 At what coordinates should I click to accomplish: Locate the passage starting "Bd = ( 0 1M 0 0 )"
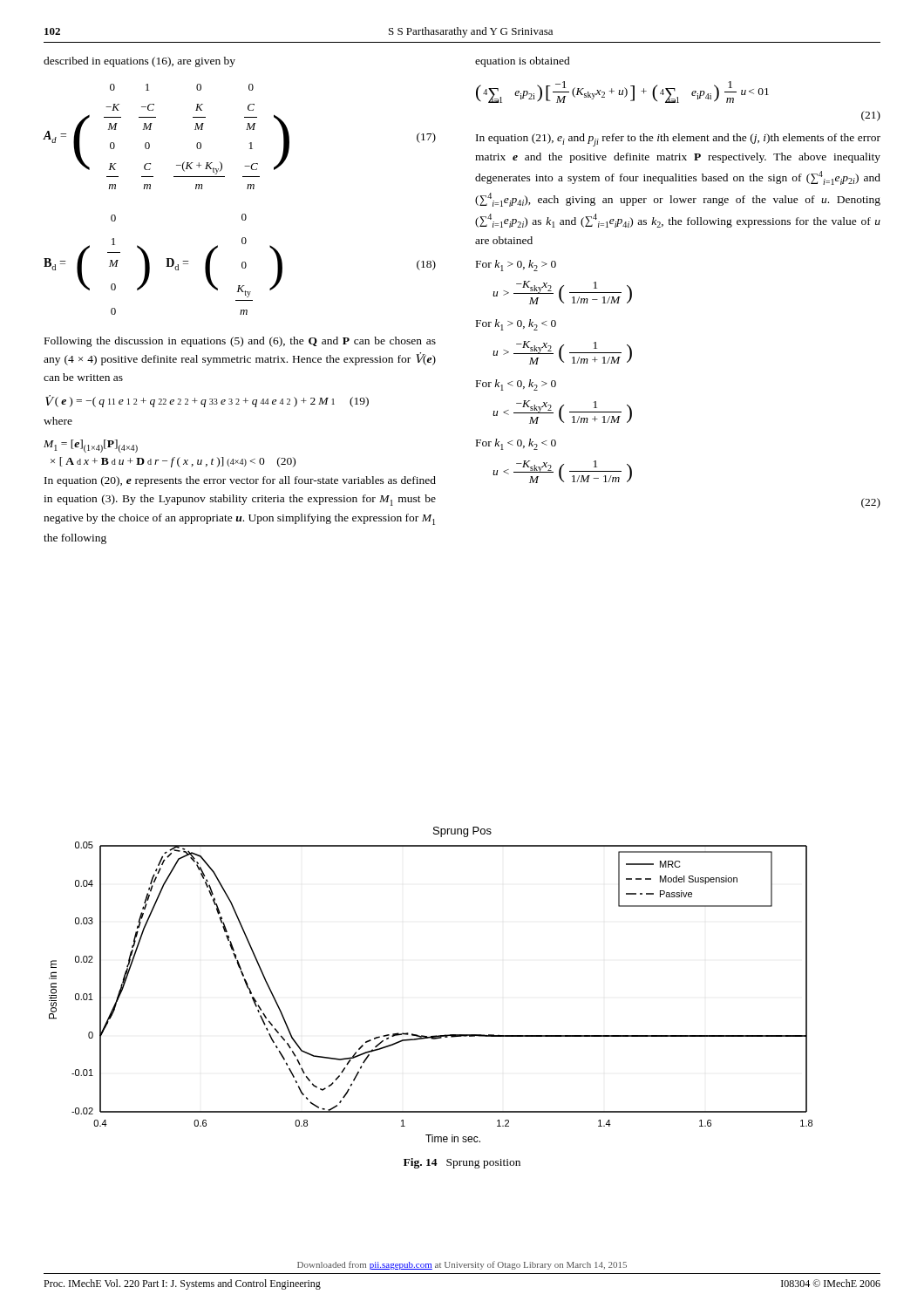pyautogui.click(x=240, y=264)
